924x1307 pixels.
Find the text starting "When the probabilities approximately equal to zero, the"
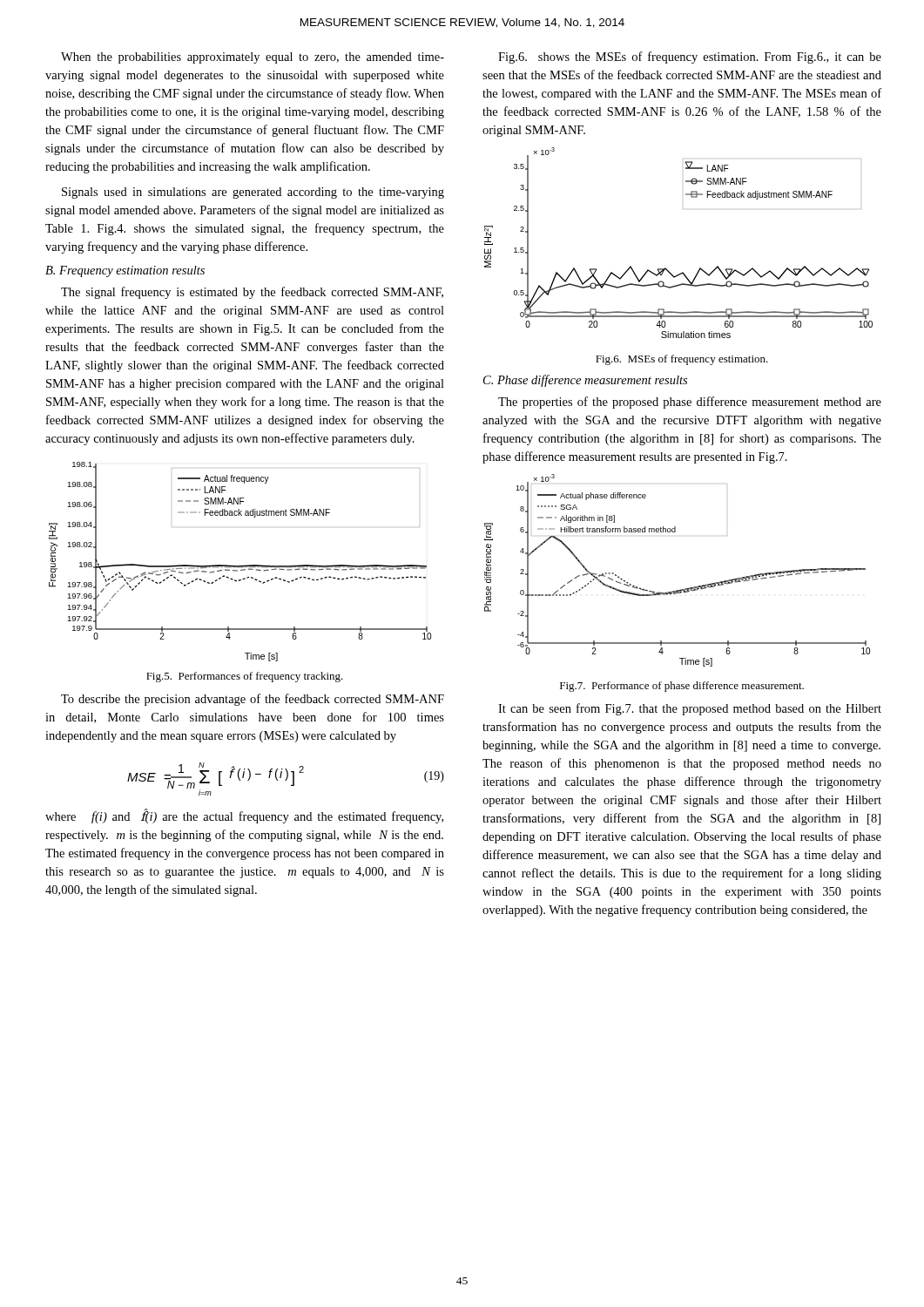pyautogui.click(x=245, y=112)
